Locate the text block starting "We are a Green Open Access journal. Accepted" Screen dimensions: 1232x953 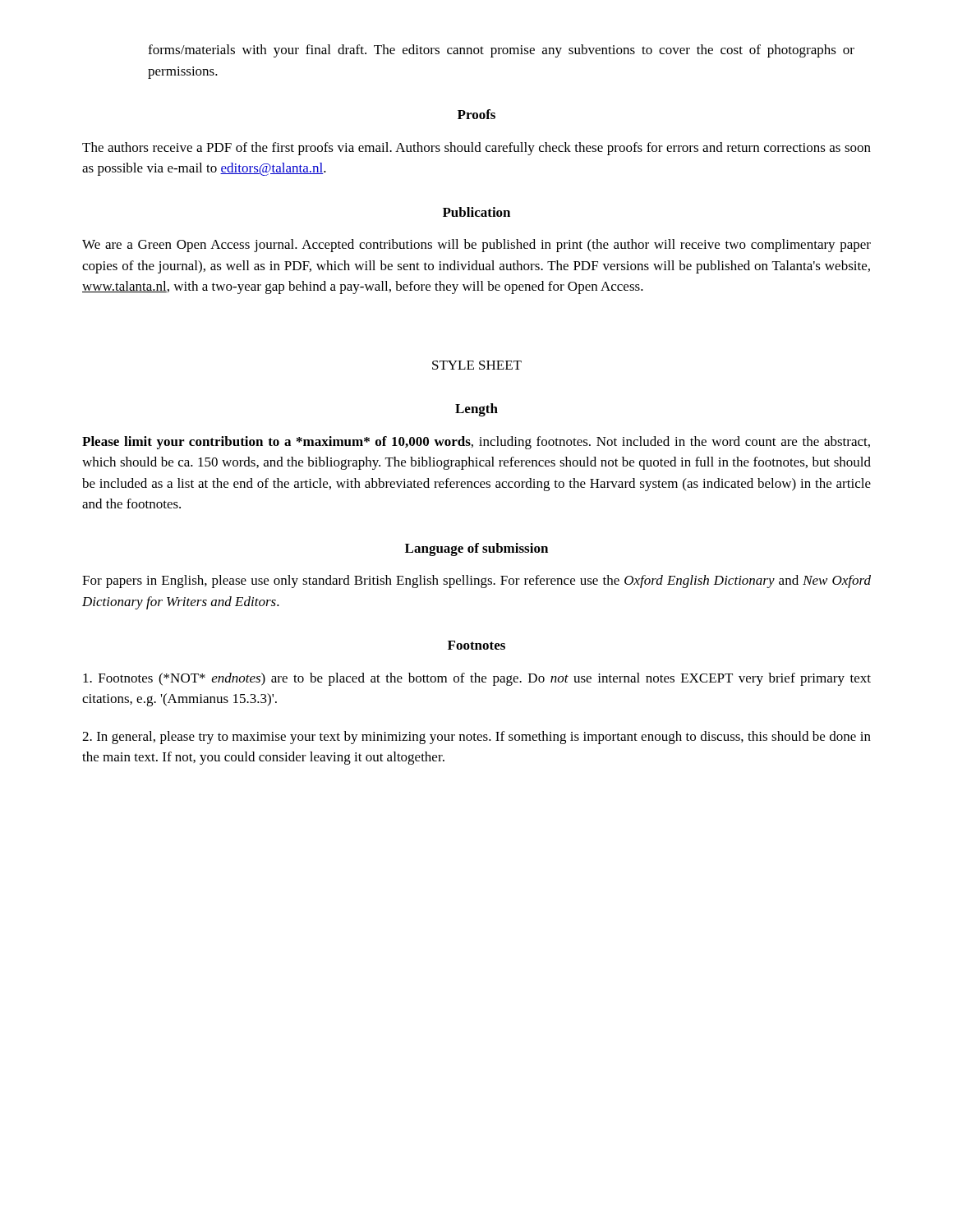(x=476, y=265)
